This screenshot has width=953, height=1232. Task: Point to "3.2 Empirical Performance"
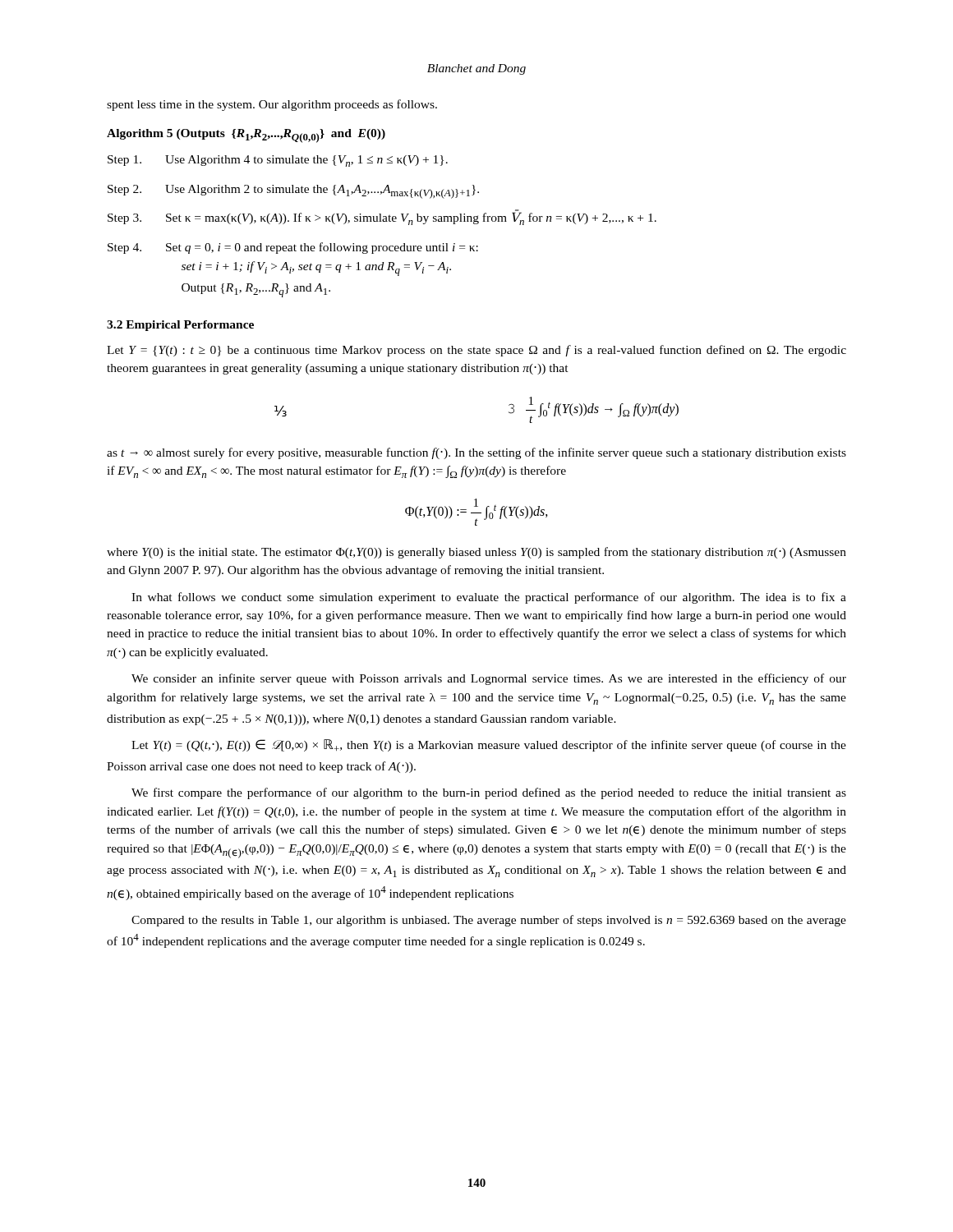point(181,324)
